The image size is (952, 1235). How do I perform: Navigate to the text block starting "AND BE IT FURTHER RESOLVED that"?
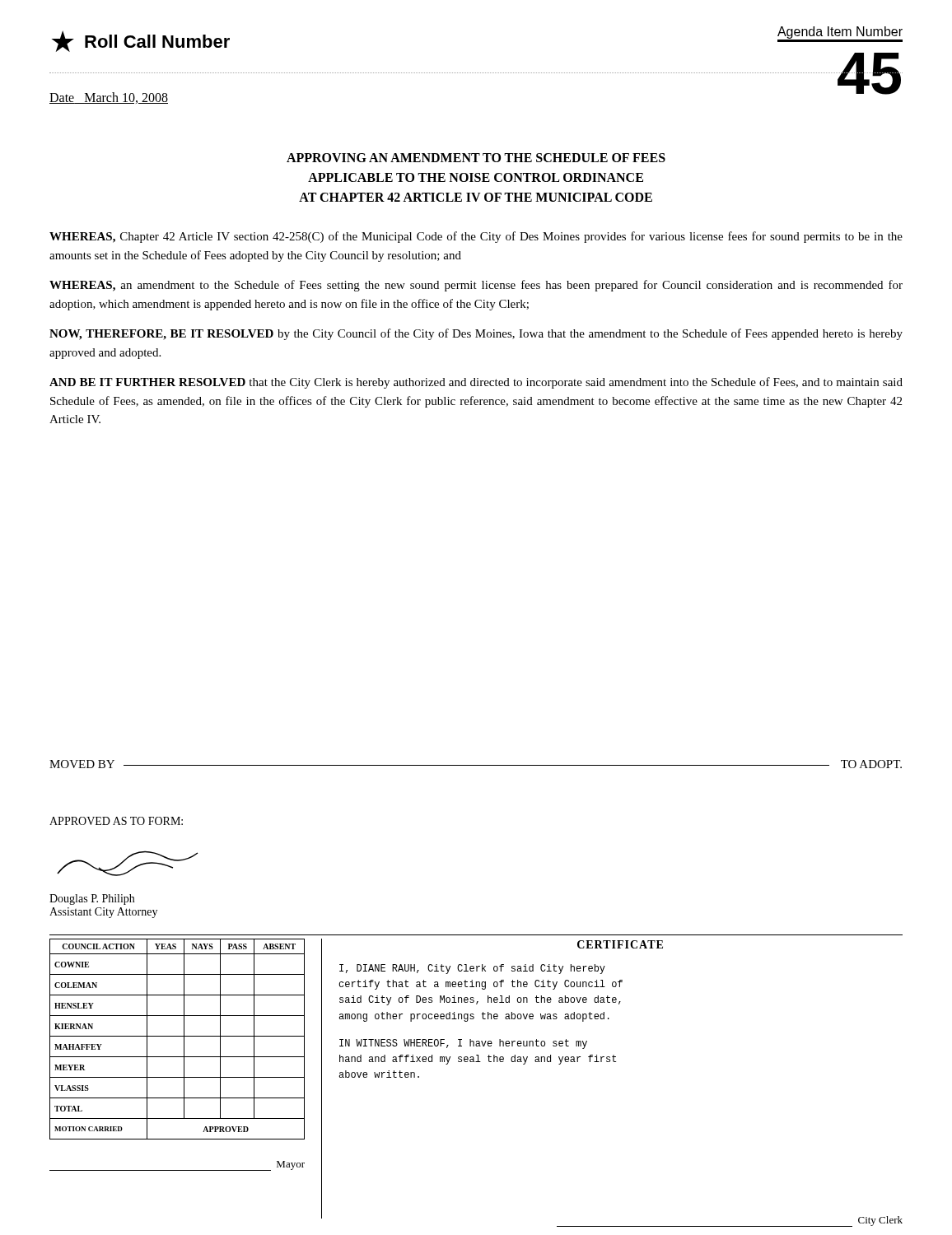click(x=476, y=401)
